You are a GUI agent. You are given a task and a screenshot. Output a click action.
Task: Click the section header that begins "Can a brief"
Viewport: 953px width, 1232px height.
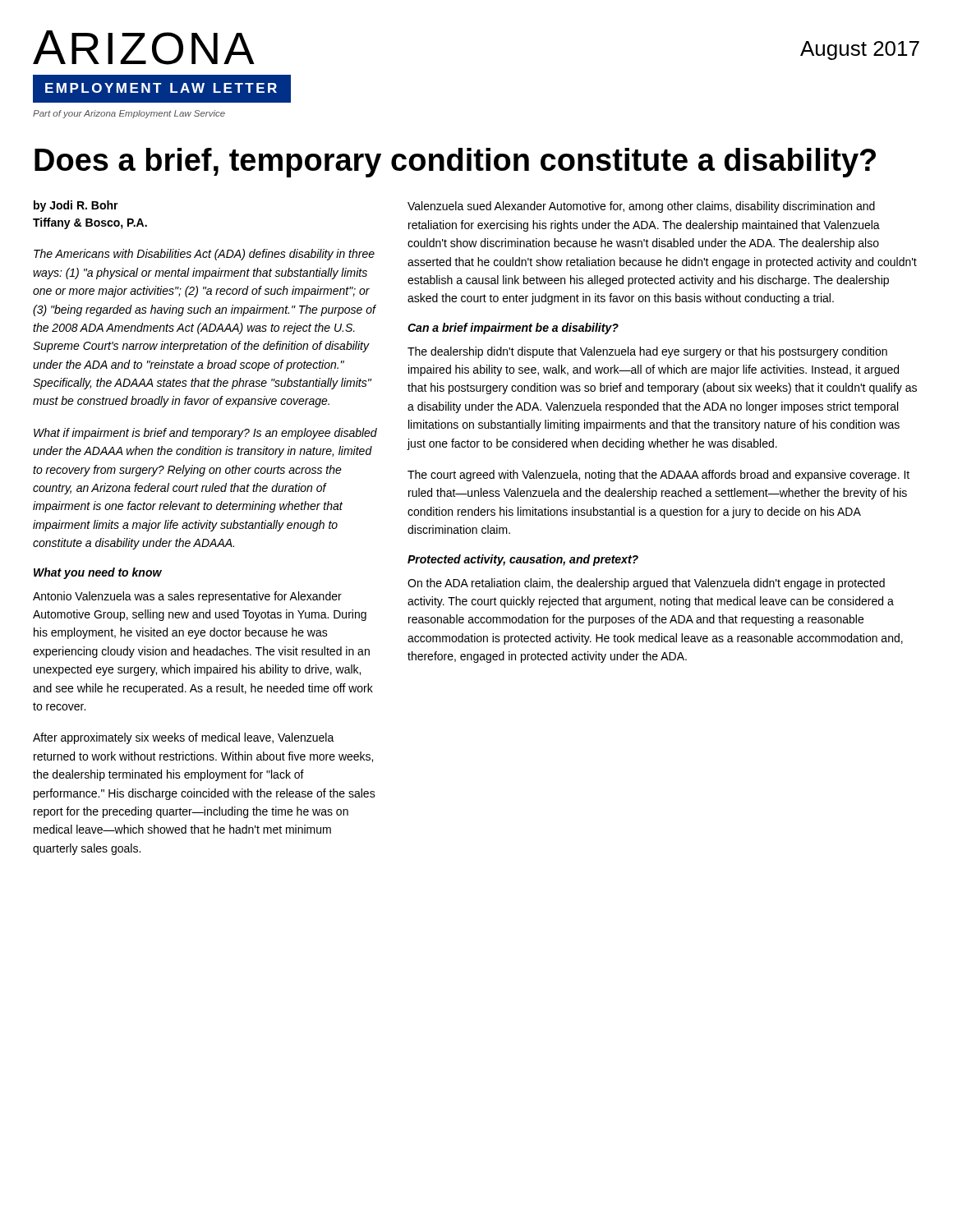click(x=513, y=327)
